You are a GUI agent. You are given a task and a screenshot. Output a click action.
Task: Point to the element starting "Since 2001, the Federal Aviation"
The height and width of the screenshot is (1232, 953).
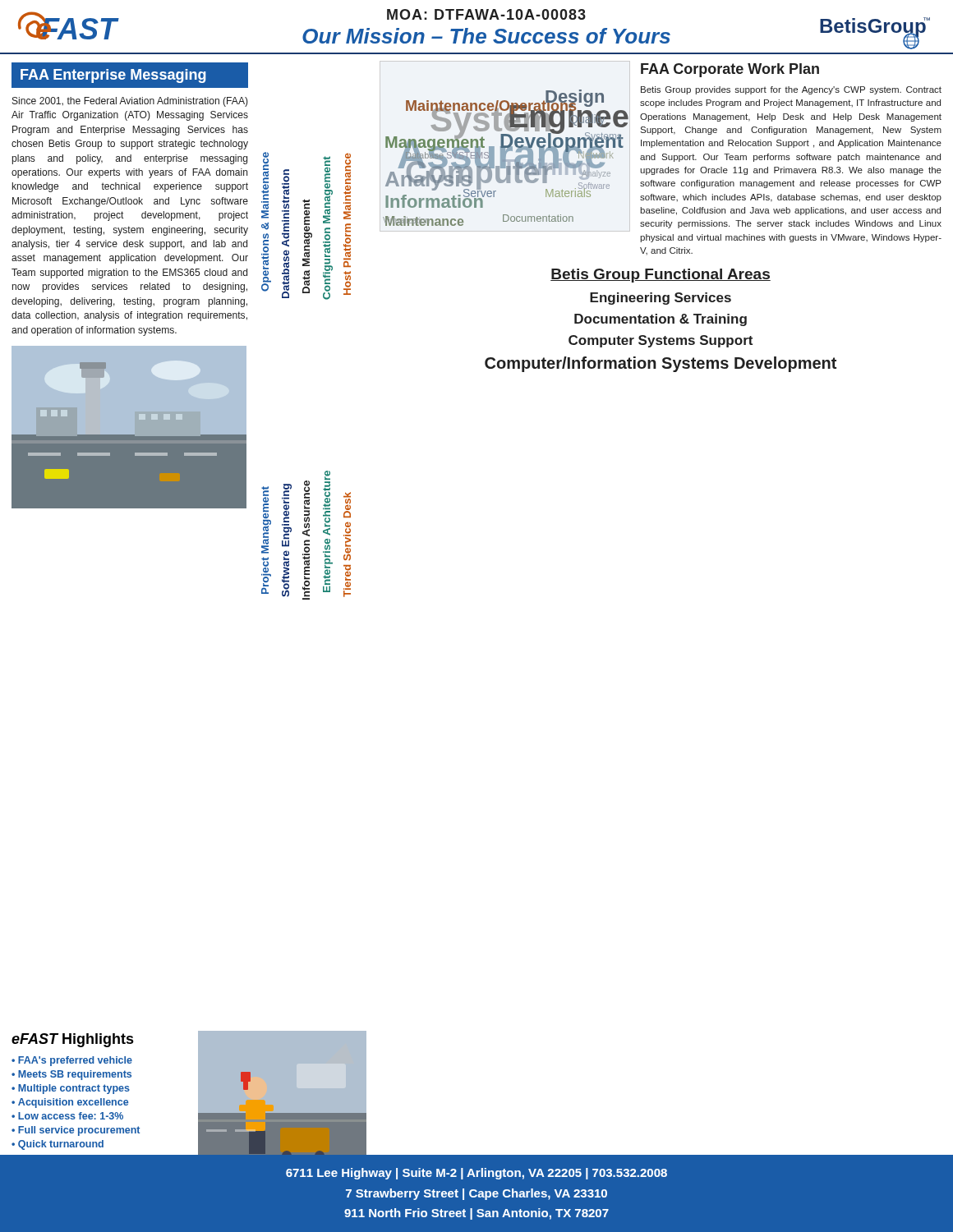pyautogui.click(x=130, y=215)
